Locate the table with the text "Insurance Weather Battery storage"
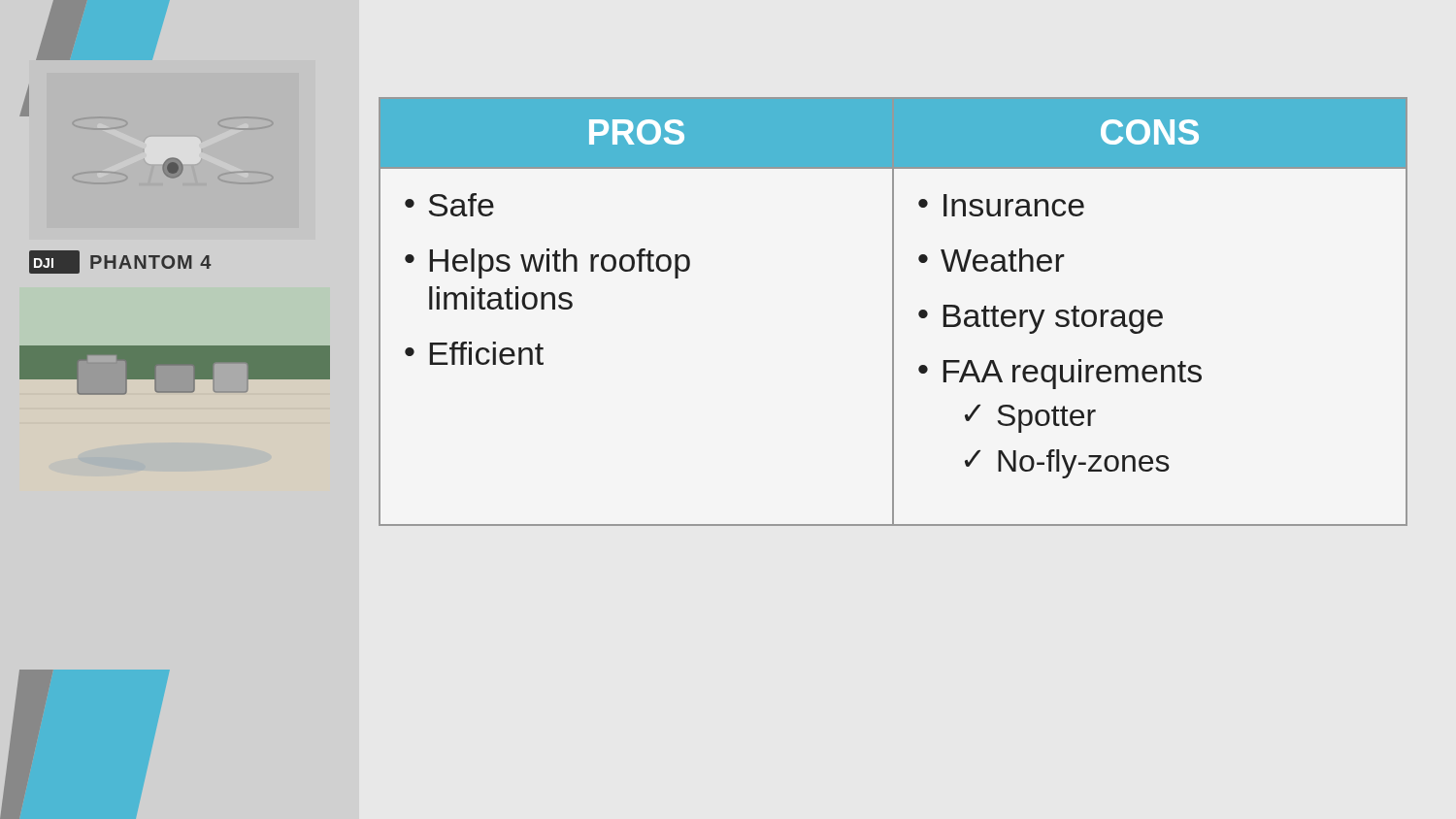The image size is (1456, 819). tap(893, 312)
